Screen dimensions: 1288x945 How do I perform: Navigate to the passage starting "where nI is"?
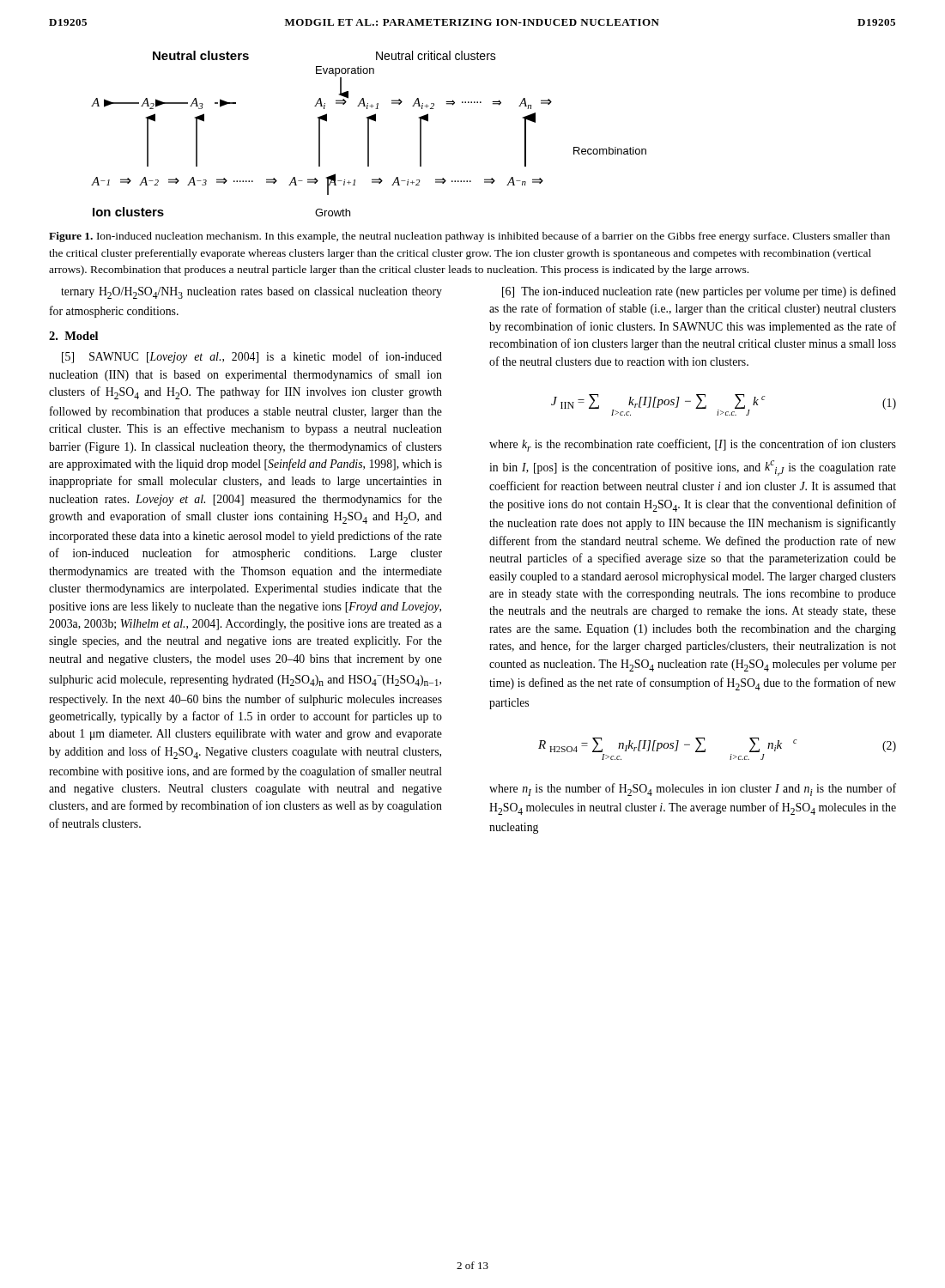point(693,808)
